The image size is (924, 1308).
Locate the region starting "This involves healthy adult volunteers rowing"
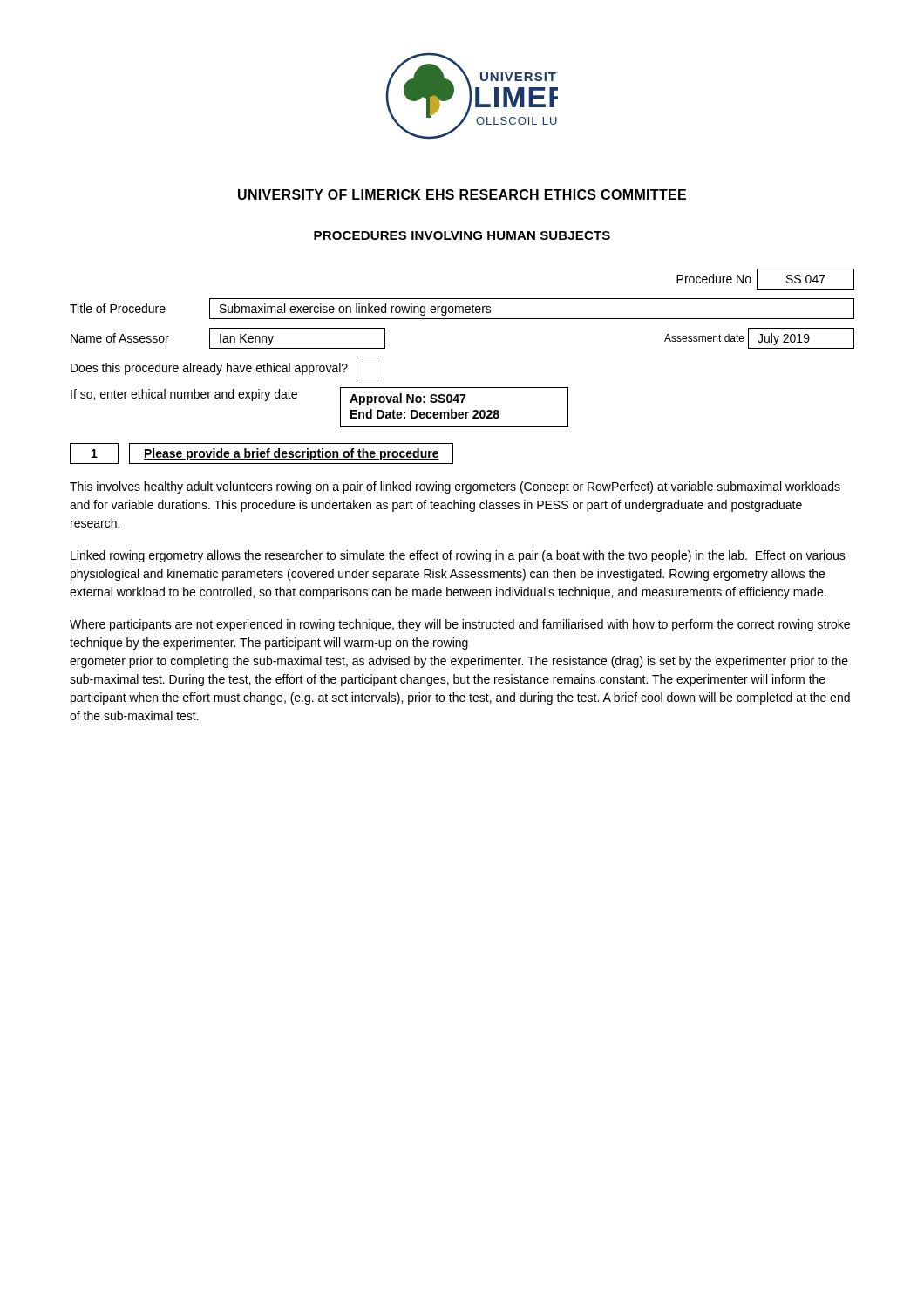click(x=455, y=505)
